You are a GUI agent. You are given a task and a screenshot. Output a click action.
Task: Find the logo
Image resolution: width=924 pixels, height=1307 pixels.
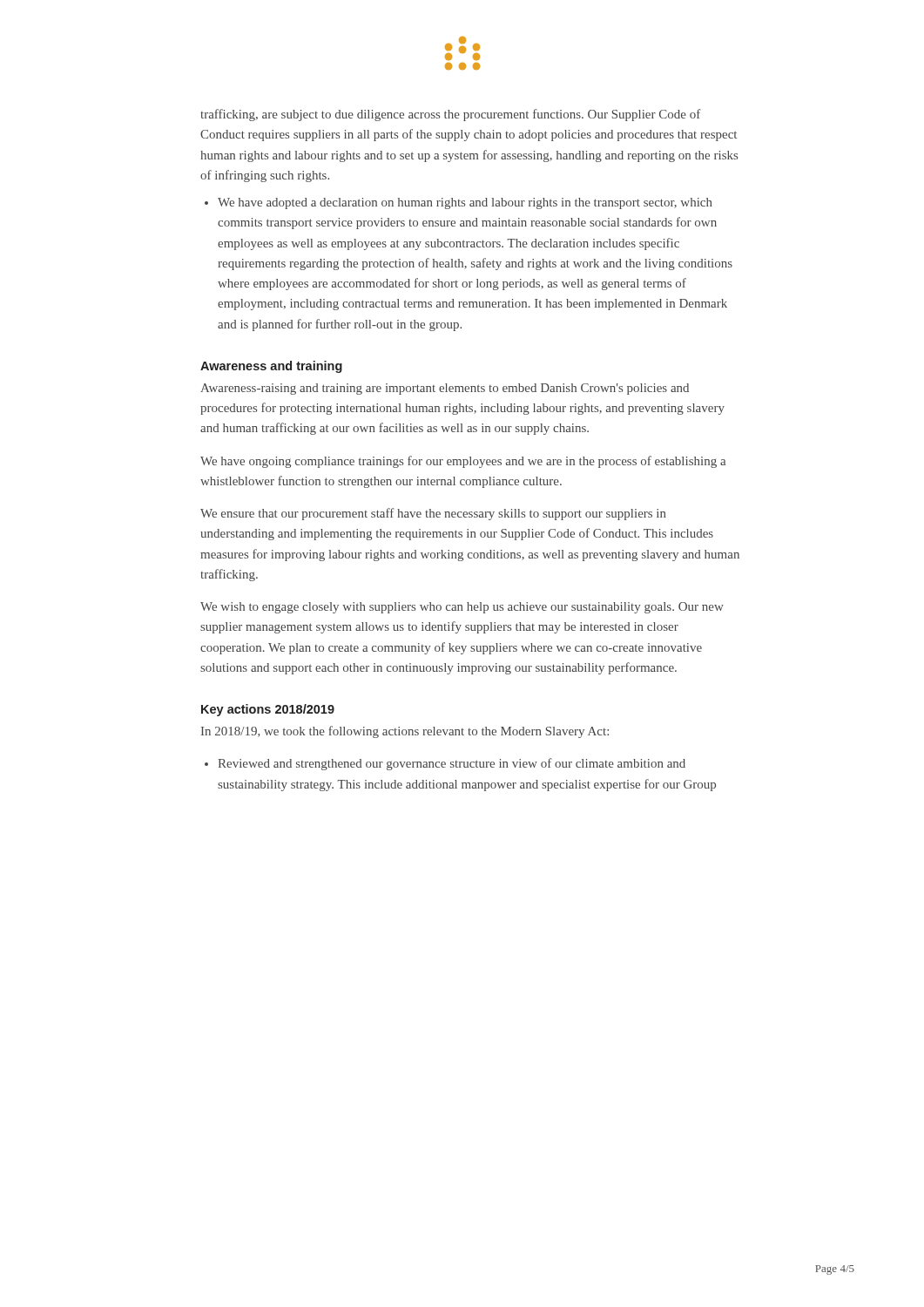pos(462,55)
